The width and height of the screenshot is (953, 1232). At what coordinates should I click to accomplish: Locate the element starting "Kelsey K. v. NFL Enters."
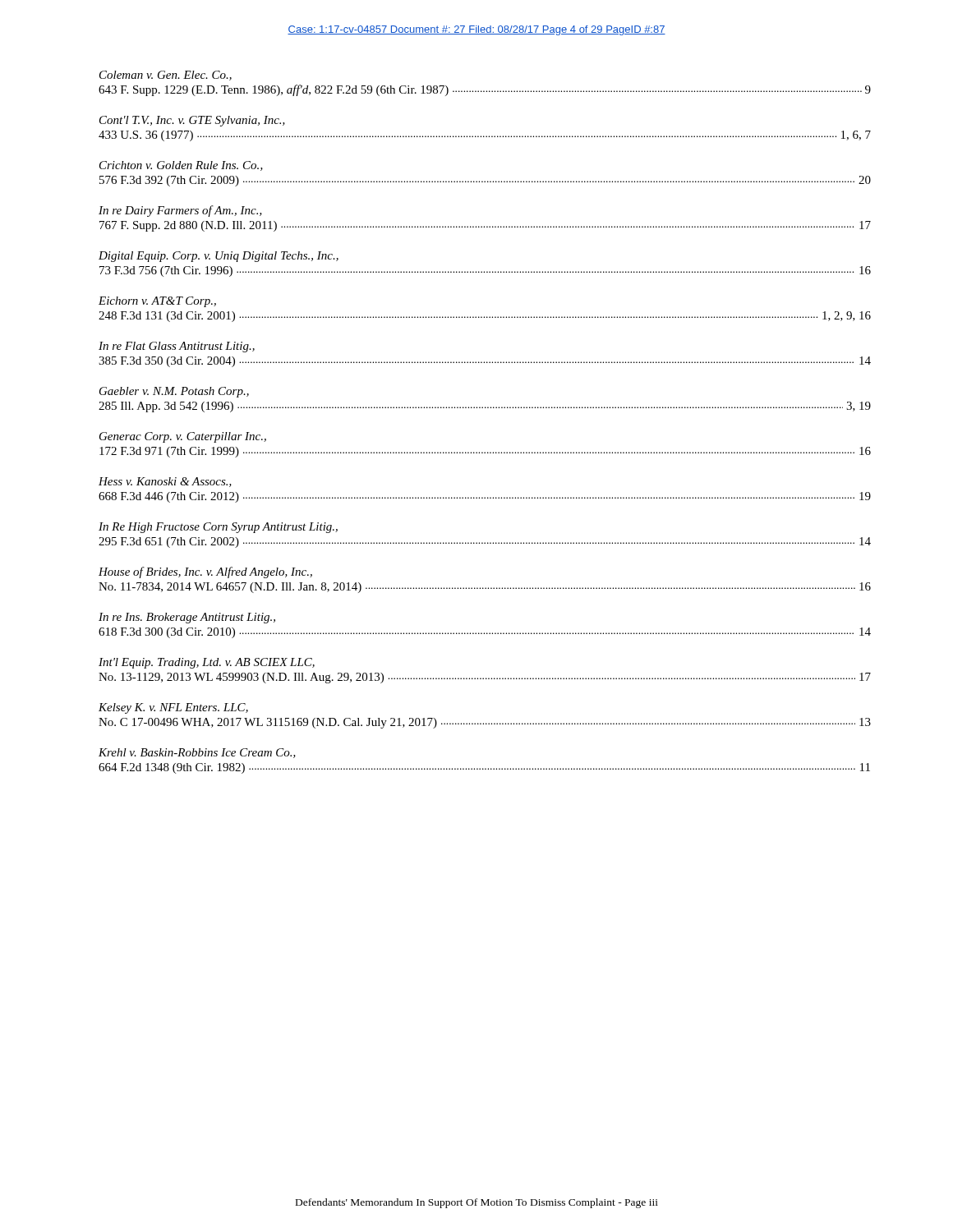[485, 715]
